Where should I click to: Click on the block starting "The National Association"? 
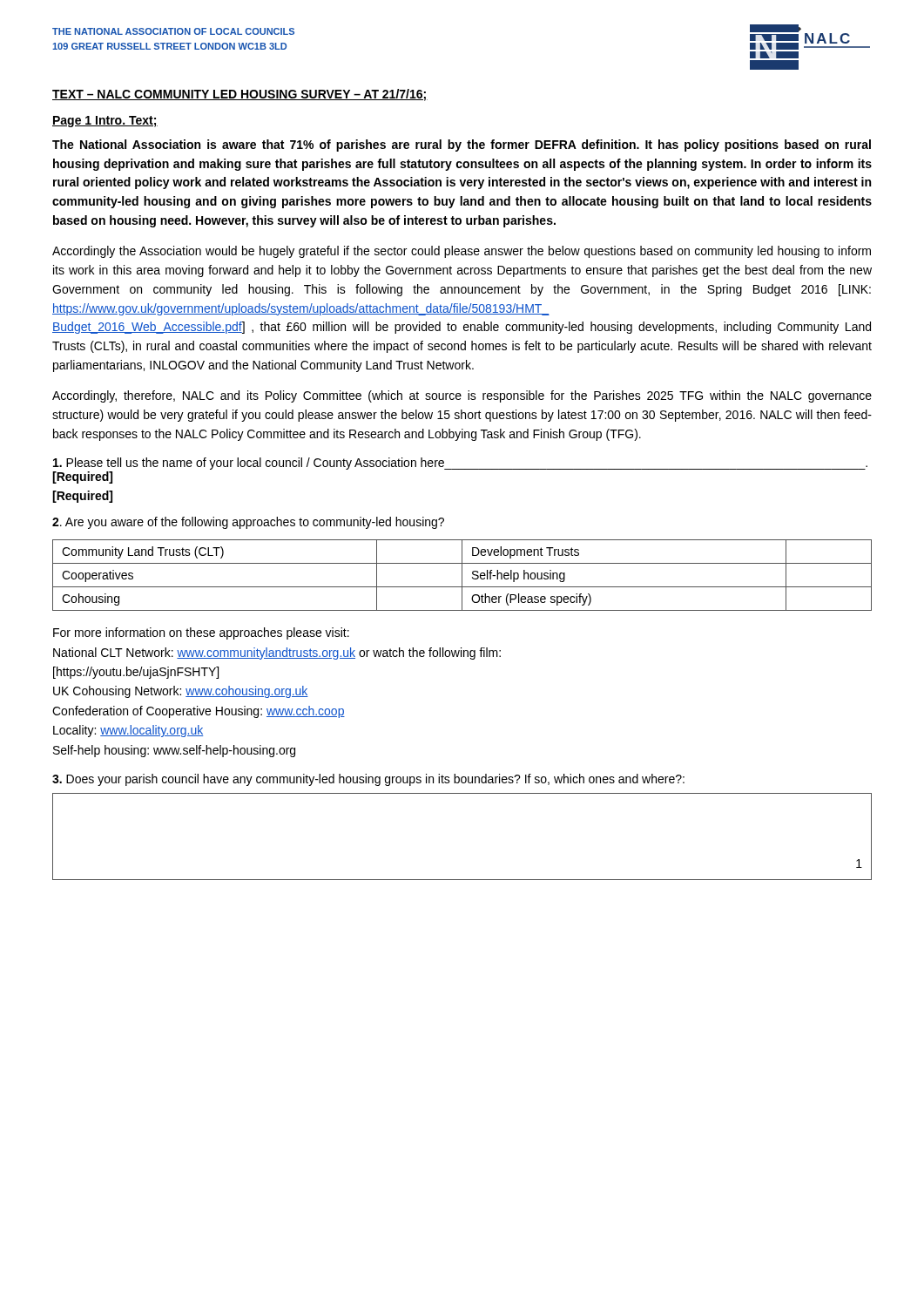(462, 182)
